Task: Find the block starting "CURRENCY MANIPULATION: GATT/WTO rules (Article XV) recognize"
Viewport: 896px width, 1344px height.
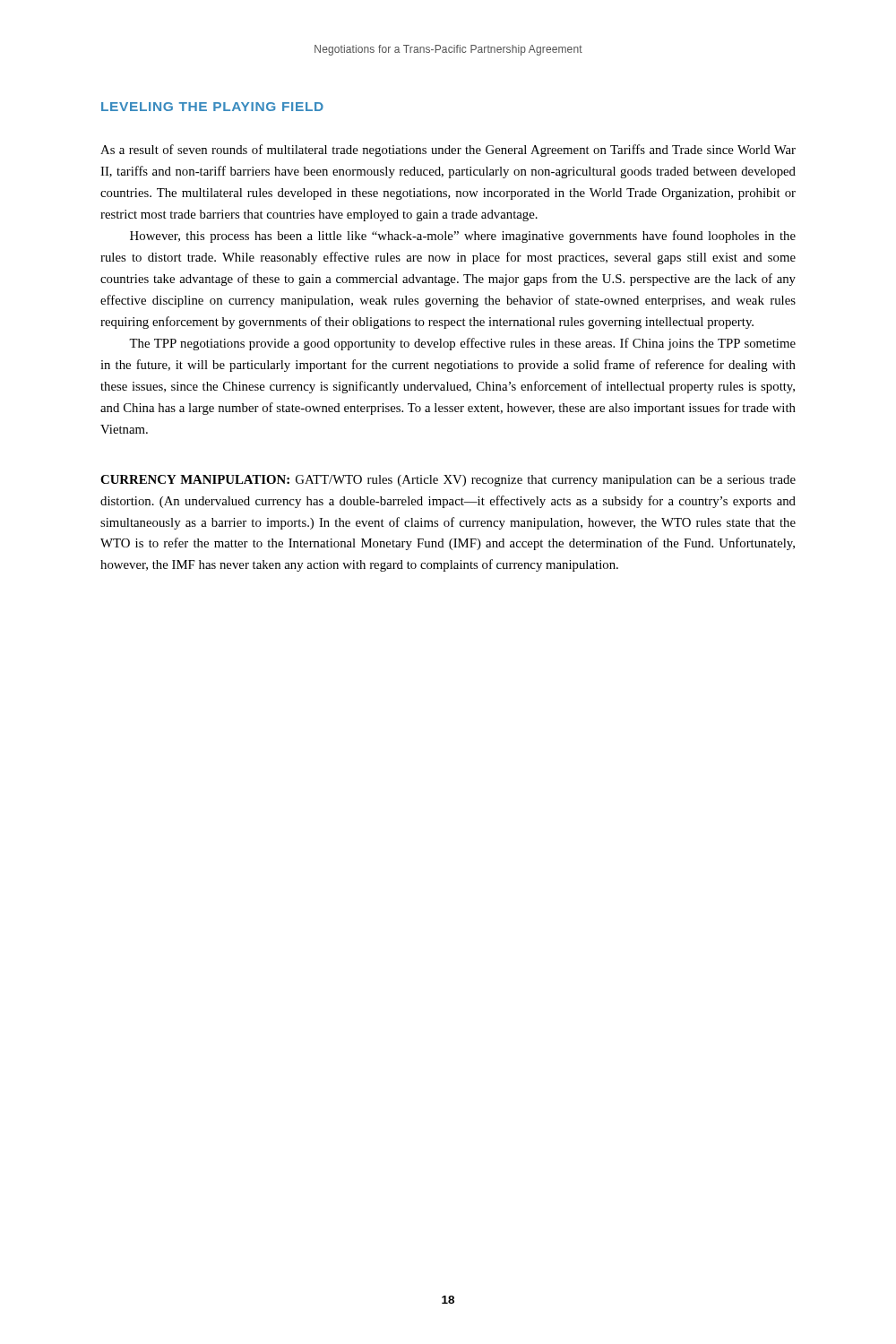Action: coord(448,522)
